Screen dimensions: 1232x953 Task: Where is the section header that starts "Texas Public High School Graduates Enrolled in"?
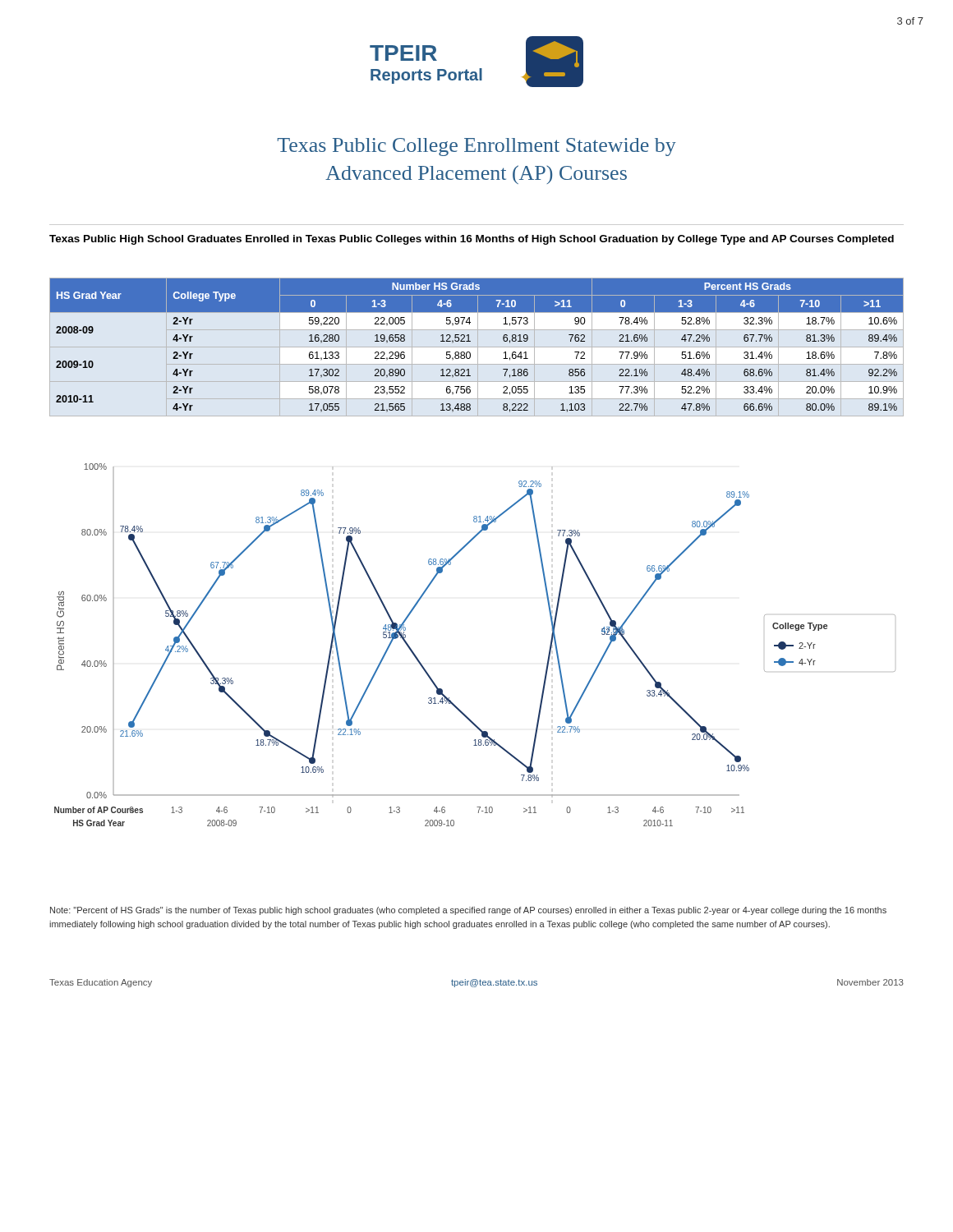[x=472, y=239]
